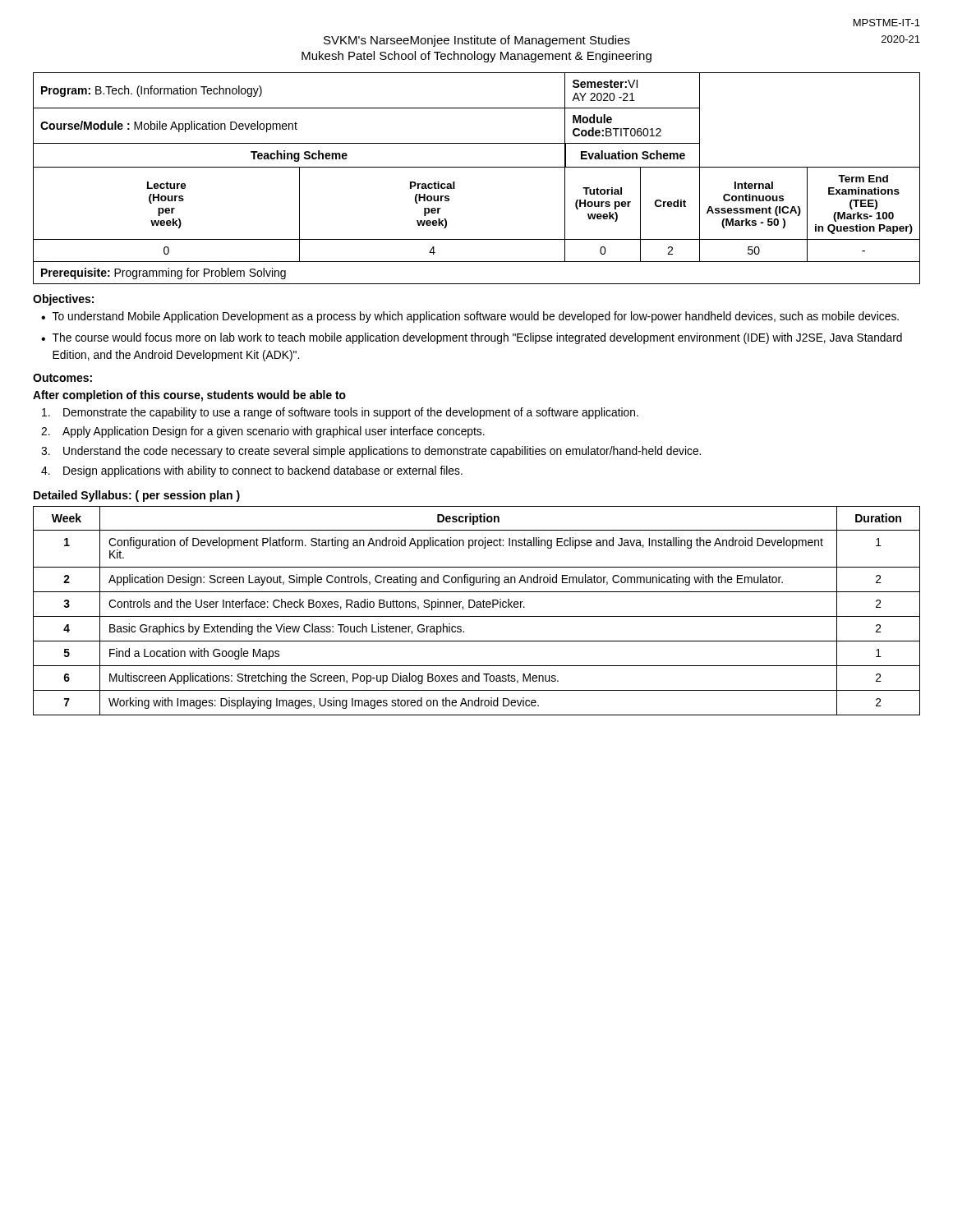Image resolution: width=953 pixels, height=1232 pixels.
Task: Find the passage starting "Demonstrate the capability to use a range of"
Action: coord(340,413)
